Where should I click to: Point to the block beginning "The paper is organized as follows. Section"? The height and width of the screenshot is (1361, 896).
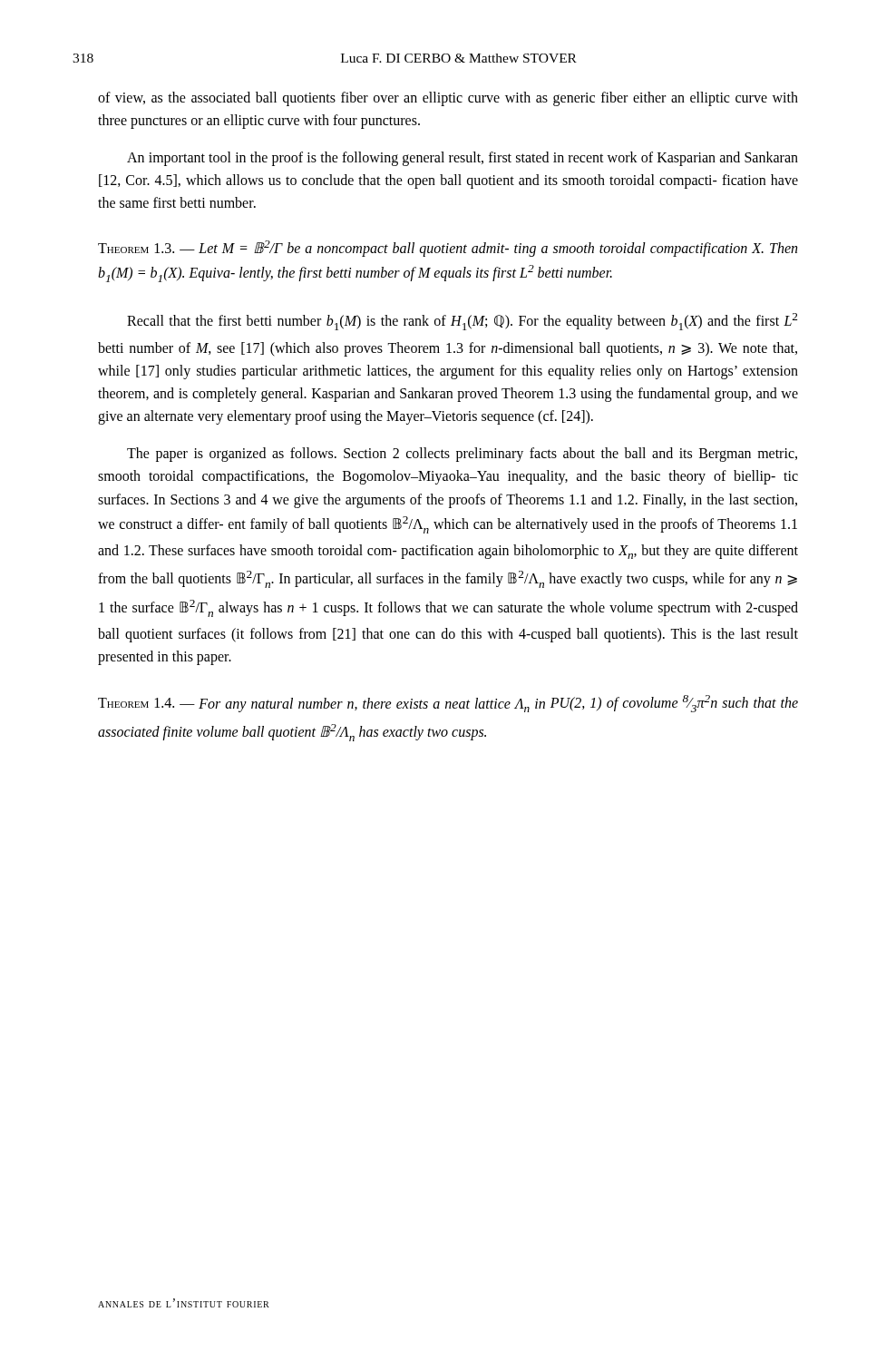[448, 555]
